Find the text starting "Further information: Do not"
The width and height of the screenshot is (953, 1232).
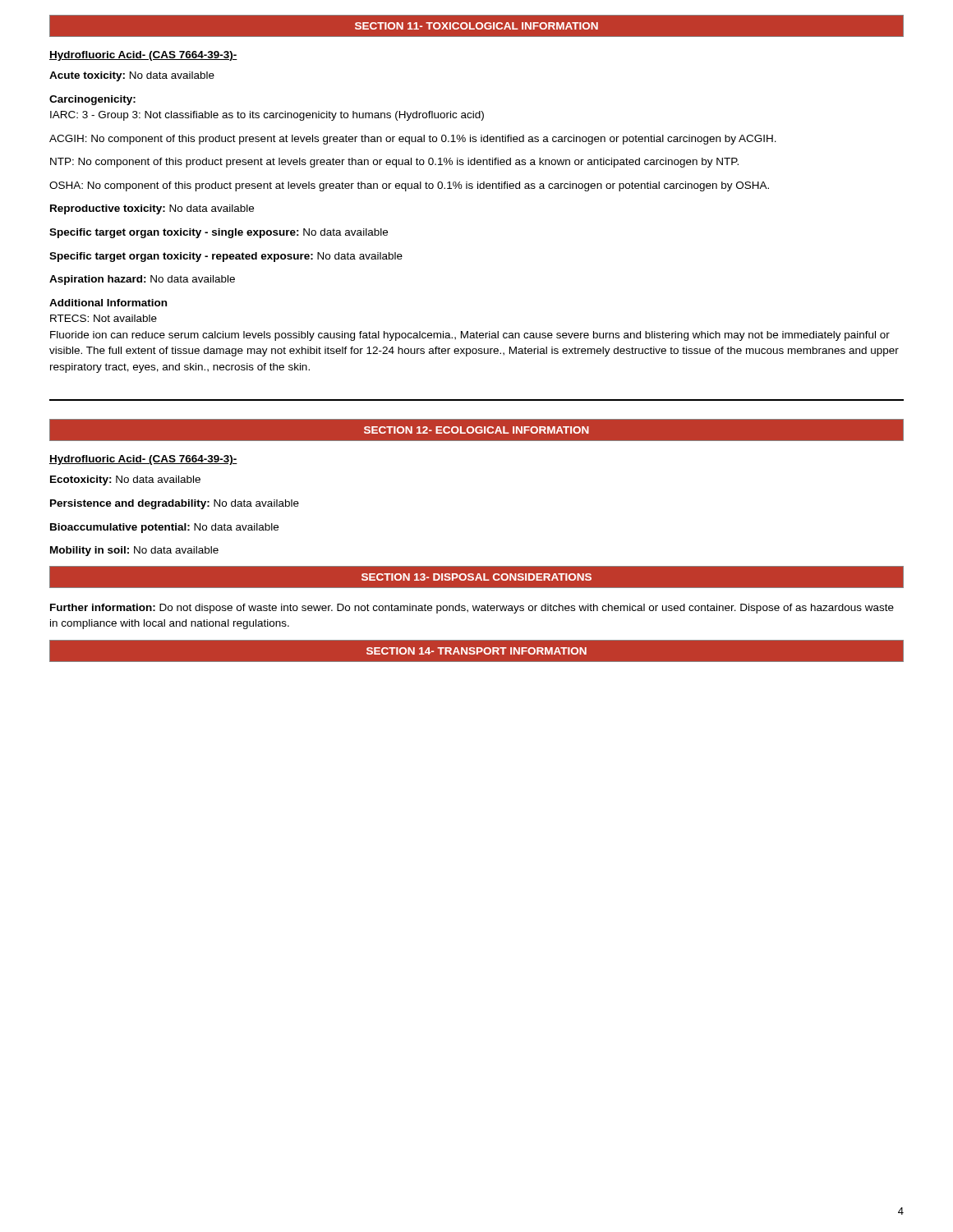pos(472,615)
